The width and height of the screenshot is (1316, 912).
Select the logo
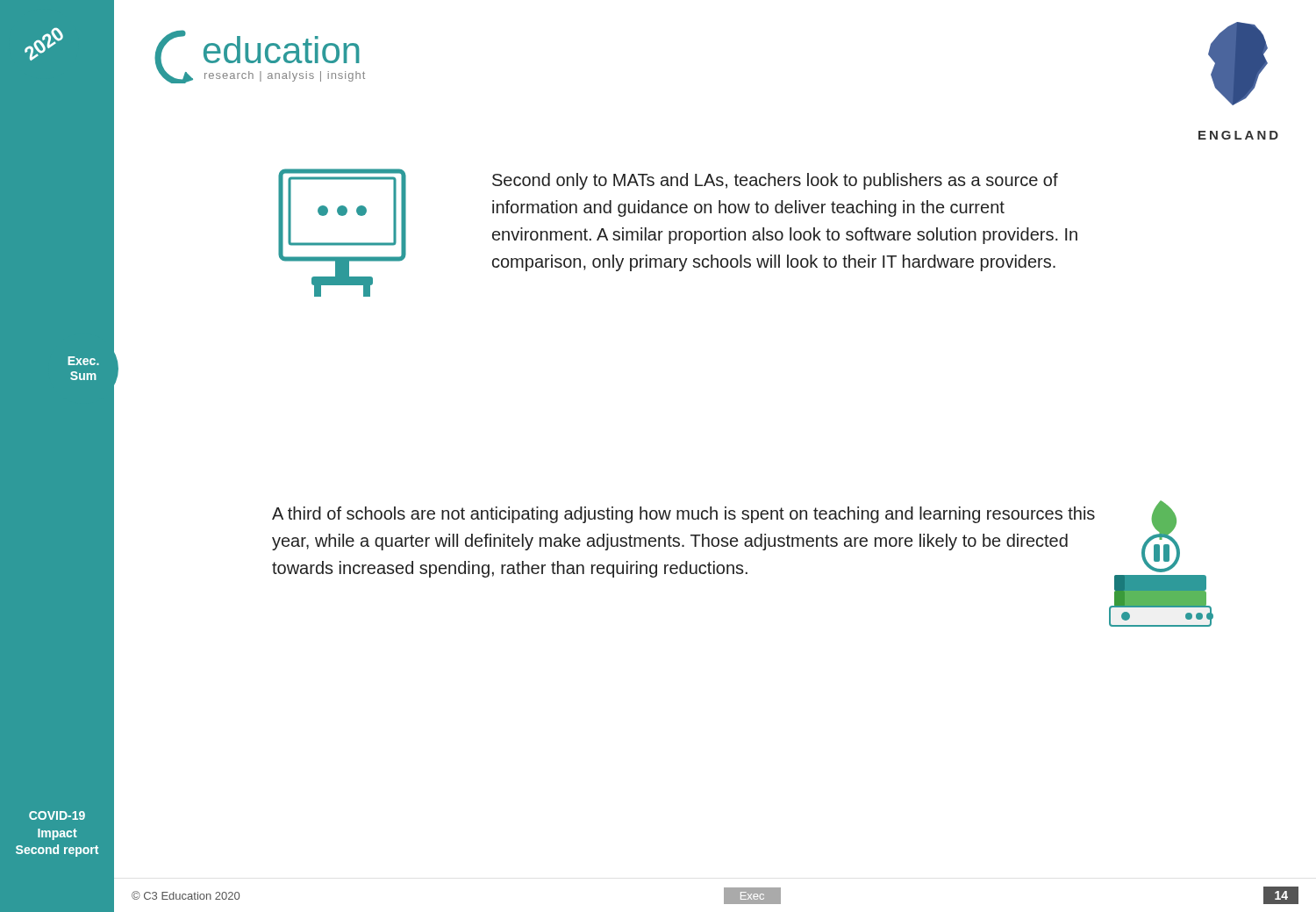tap(263, 50)
